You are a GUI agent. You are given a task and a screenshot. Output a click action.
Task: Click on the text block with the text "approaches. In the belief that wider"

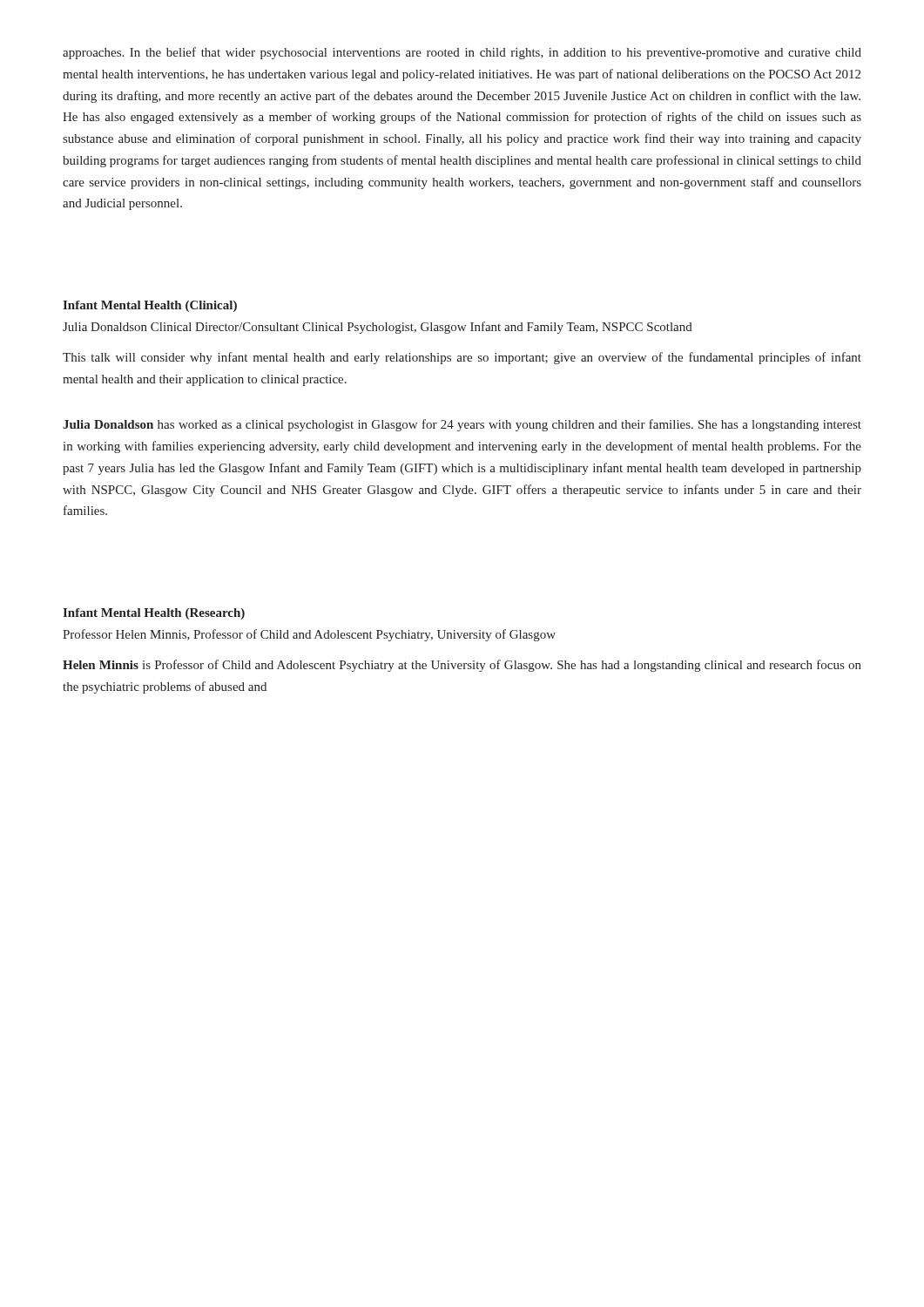click(462, 128)
